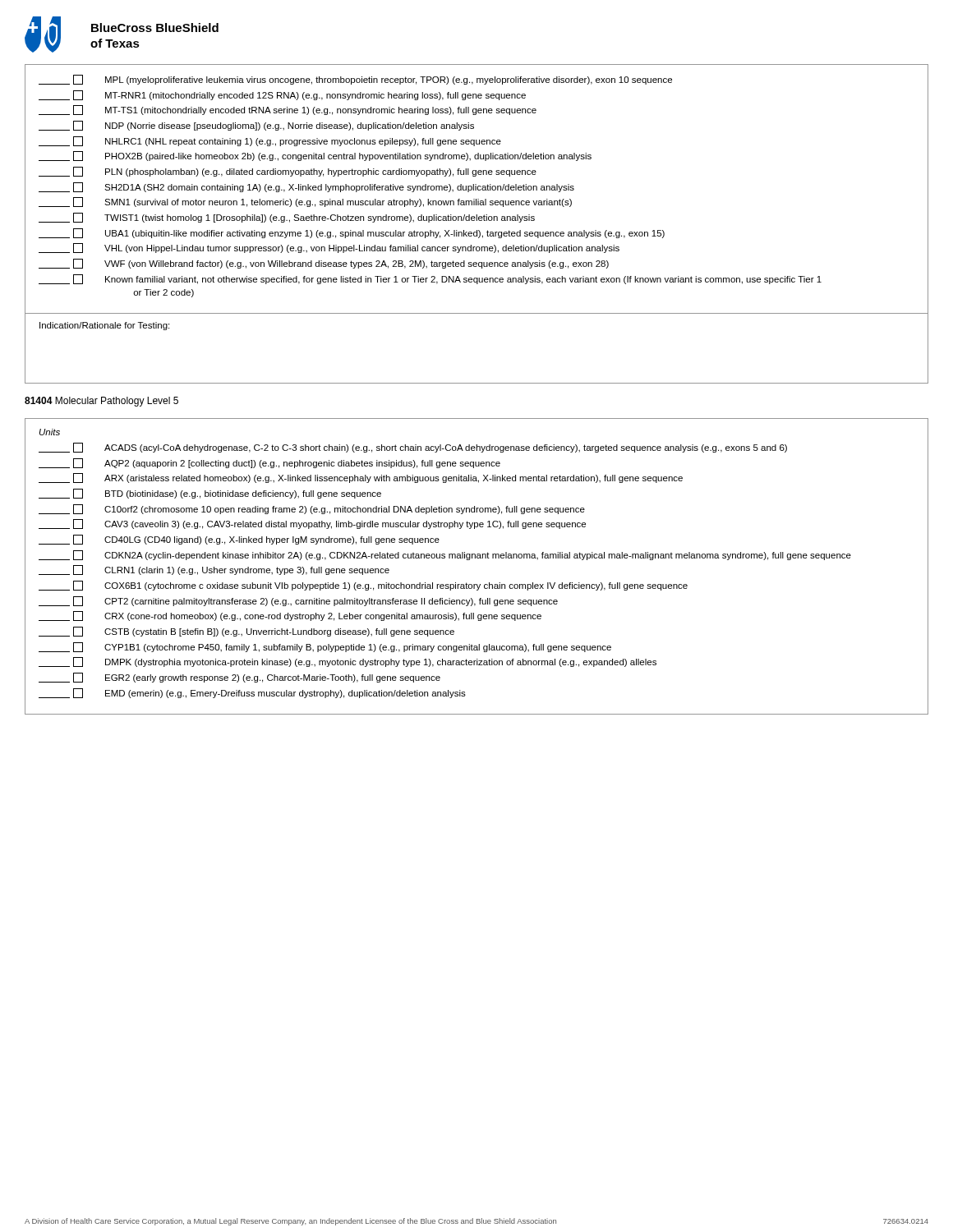
Task: Click on the list item with the text "CPT2 (carnitine palmitoyltransferase 2) (e.g., carnitine palmitoyltransferase"
Action: 476,601
